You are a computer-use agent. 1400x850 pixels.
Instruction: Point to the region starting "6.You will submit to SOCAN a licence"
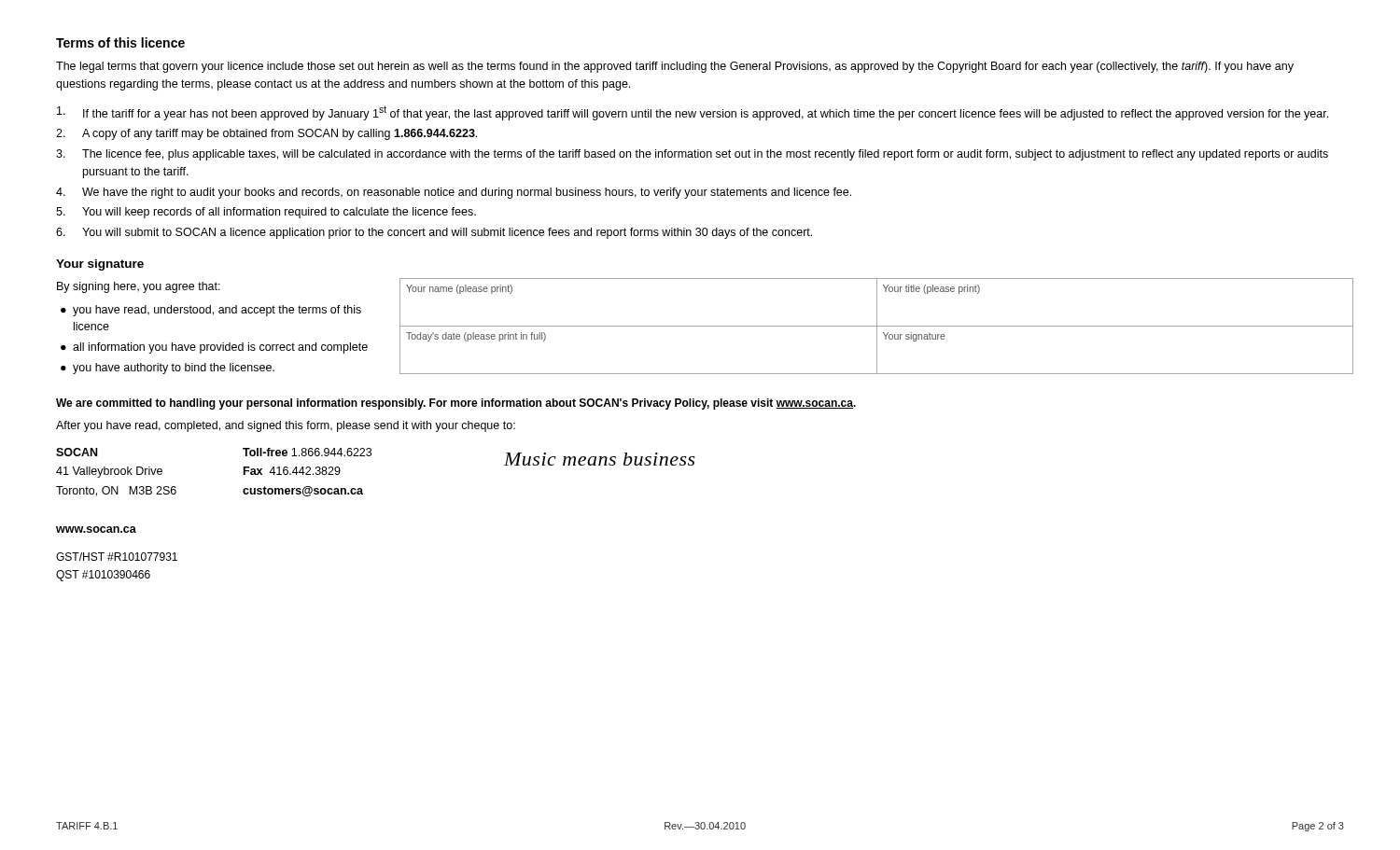click(x=435, y=233)
